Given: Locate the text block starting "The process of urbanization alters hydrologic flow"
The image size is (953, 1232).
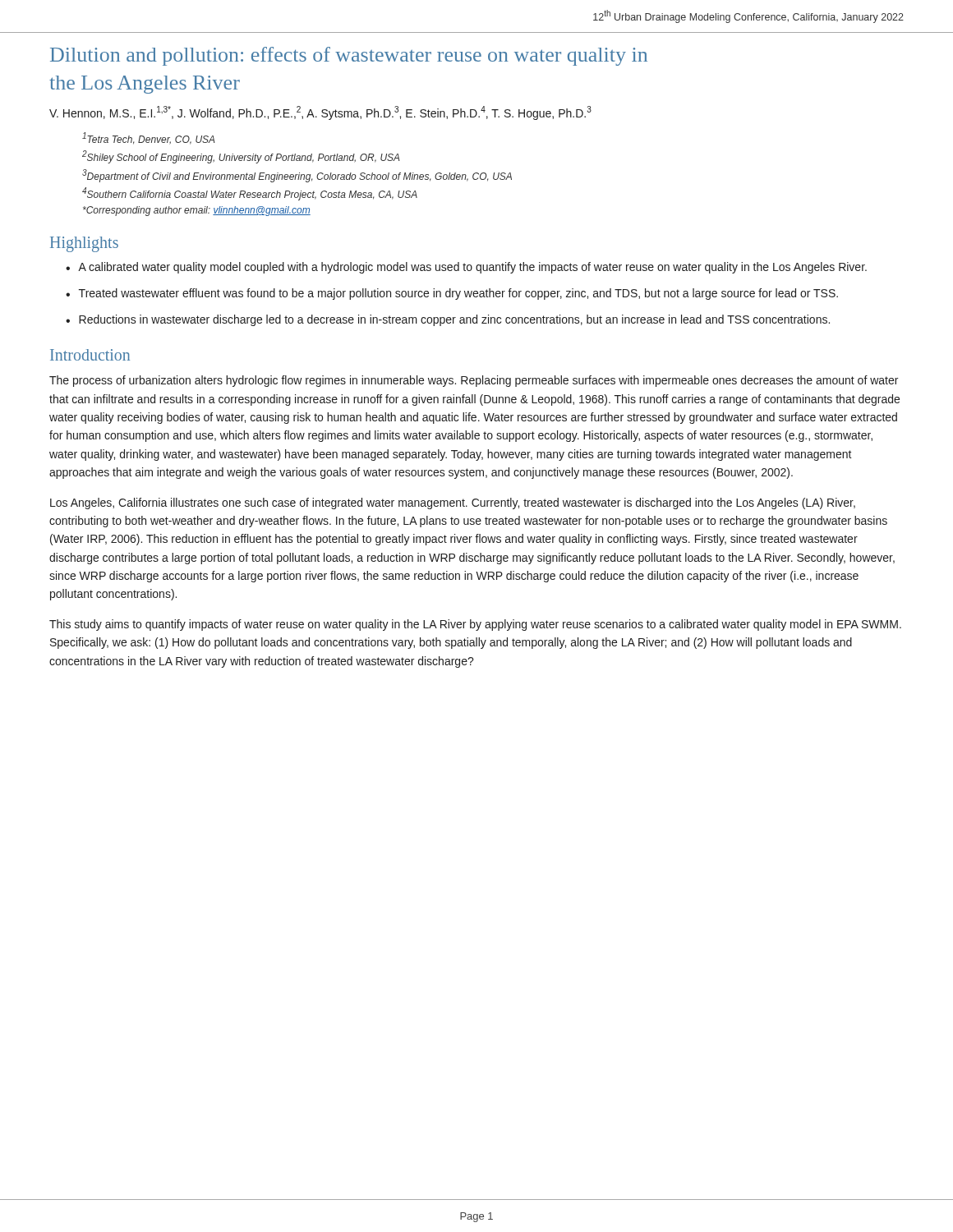Looking at the screenshot, I should [475, 426].
